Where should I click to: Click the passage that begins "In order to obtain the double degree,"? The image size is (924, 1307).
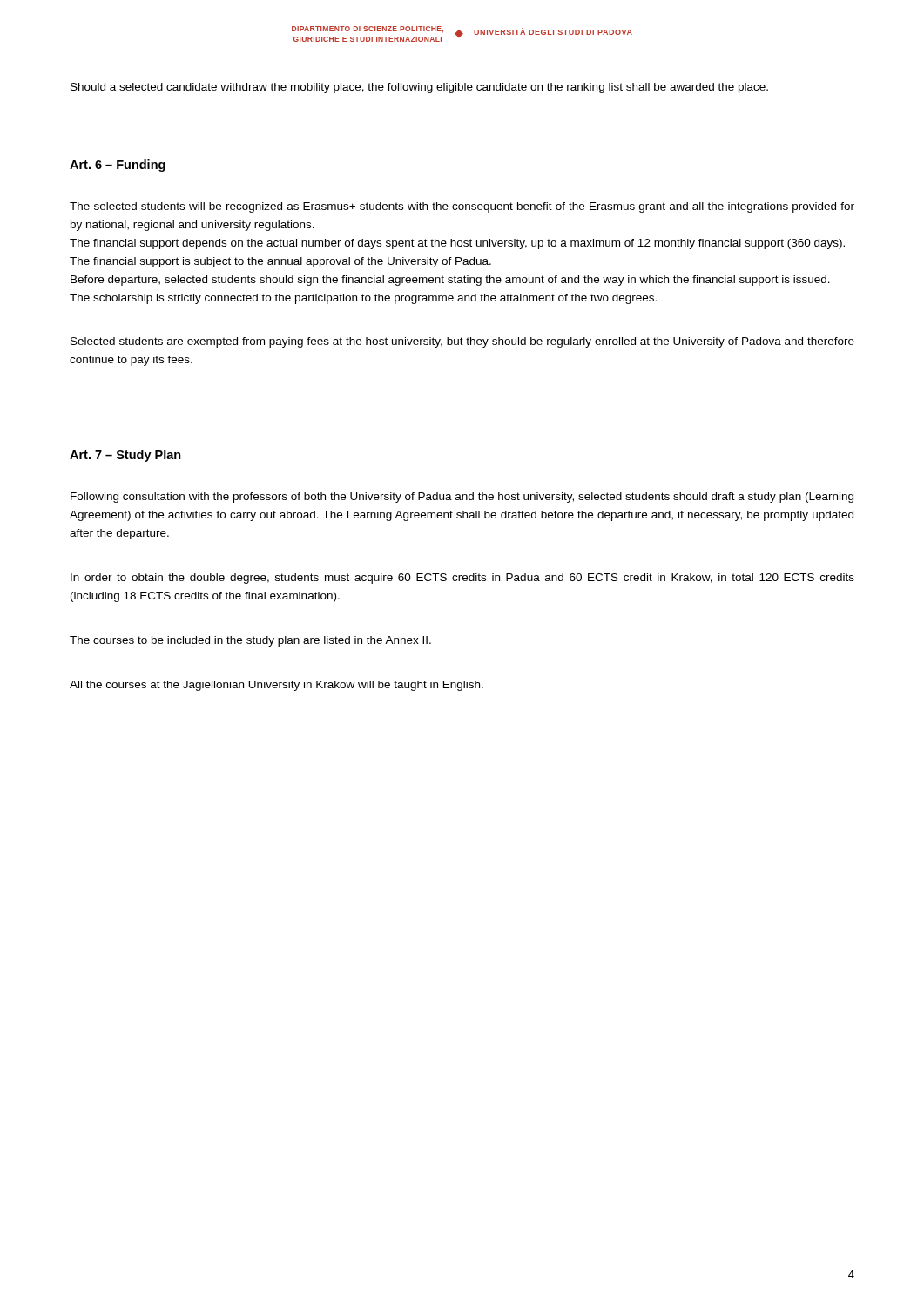pos(462,586)
